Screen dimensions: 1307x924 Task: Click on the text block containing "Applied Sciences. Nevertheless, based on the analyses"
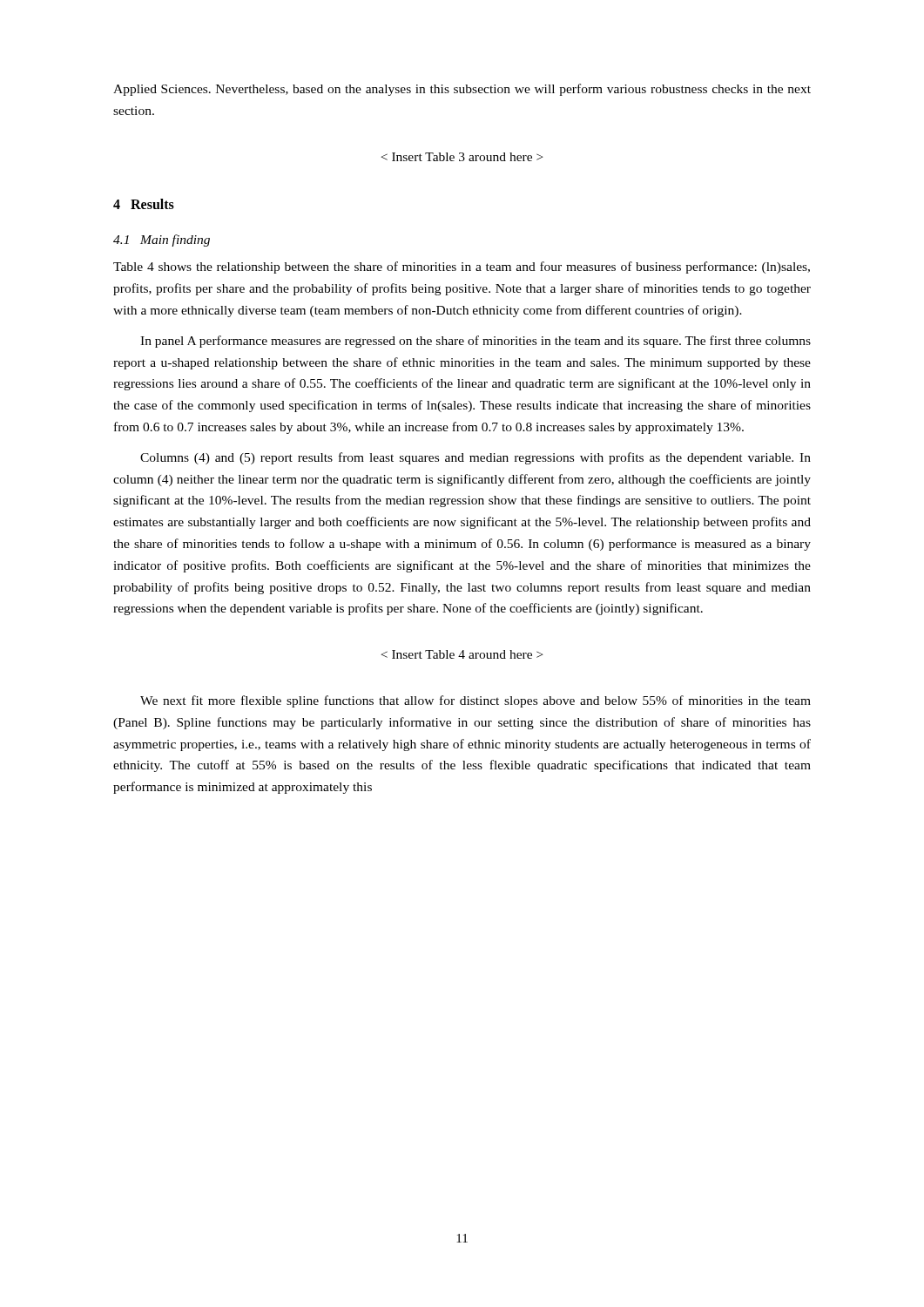(x=462, y=99)
